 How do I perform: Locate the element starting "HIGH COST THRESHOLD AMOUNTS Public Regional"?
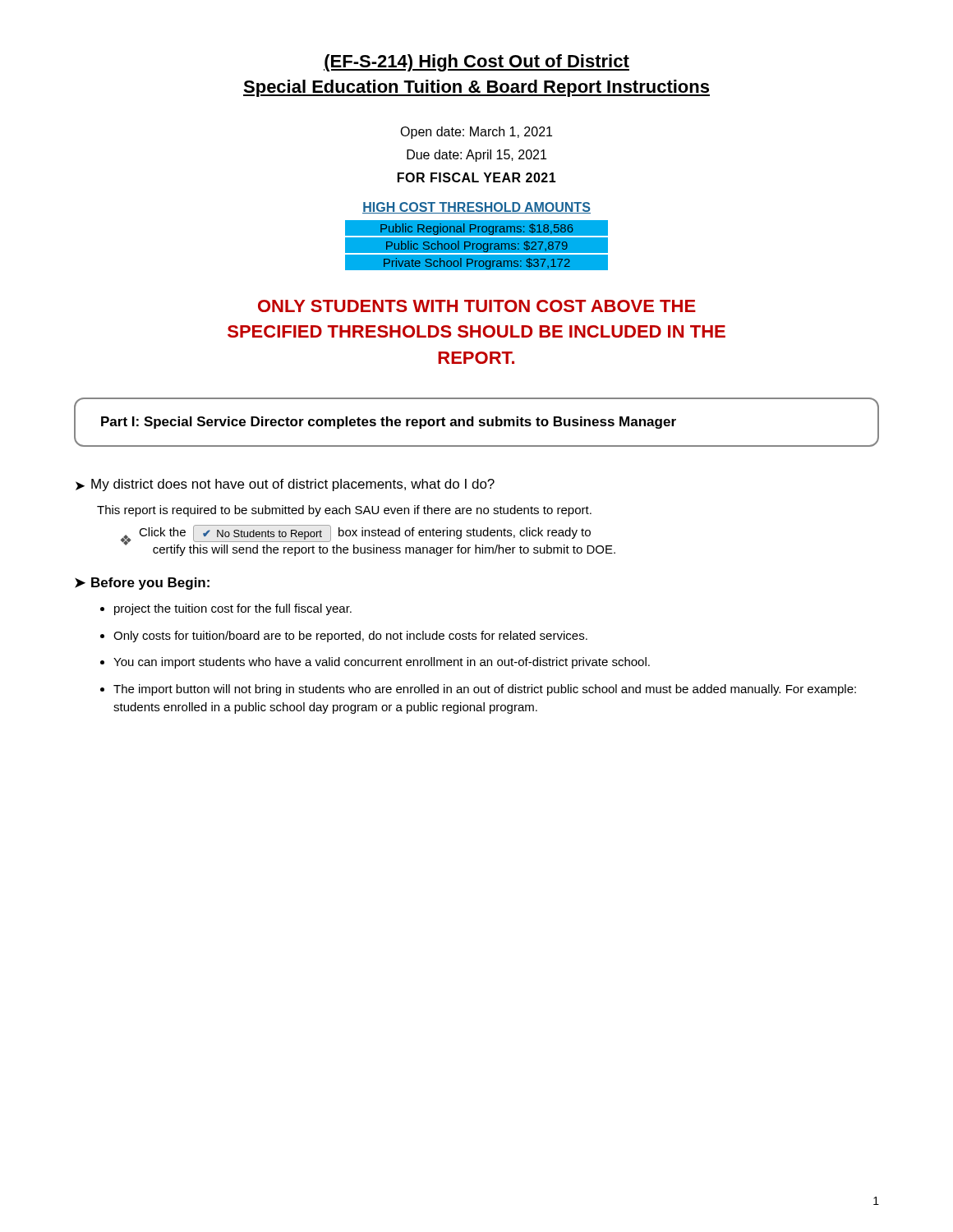[476, 235]
